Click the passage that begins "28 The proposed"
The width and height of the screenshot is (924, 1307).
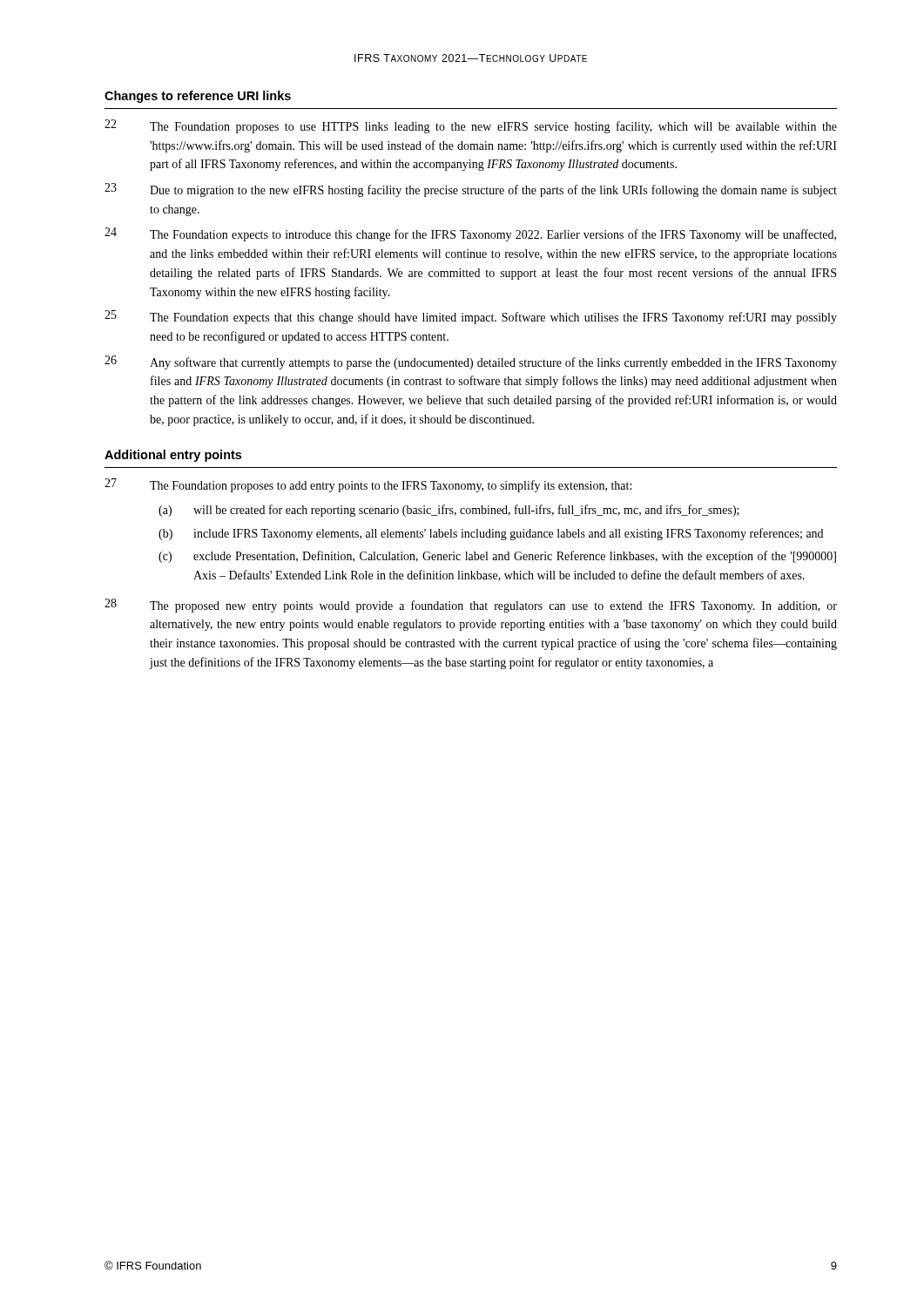tap(471, 634)
